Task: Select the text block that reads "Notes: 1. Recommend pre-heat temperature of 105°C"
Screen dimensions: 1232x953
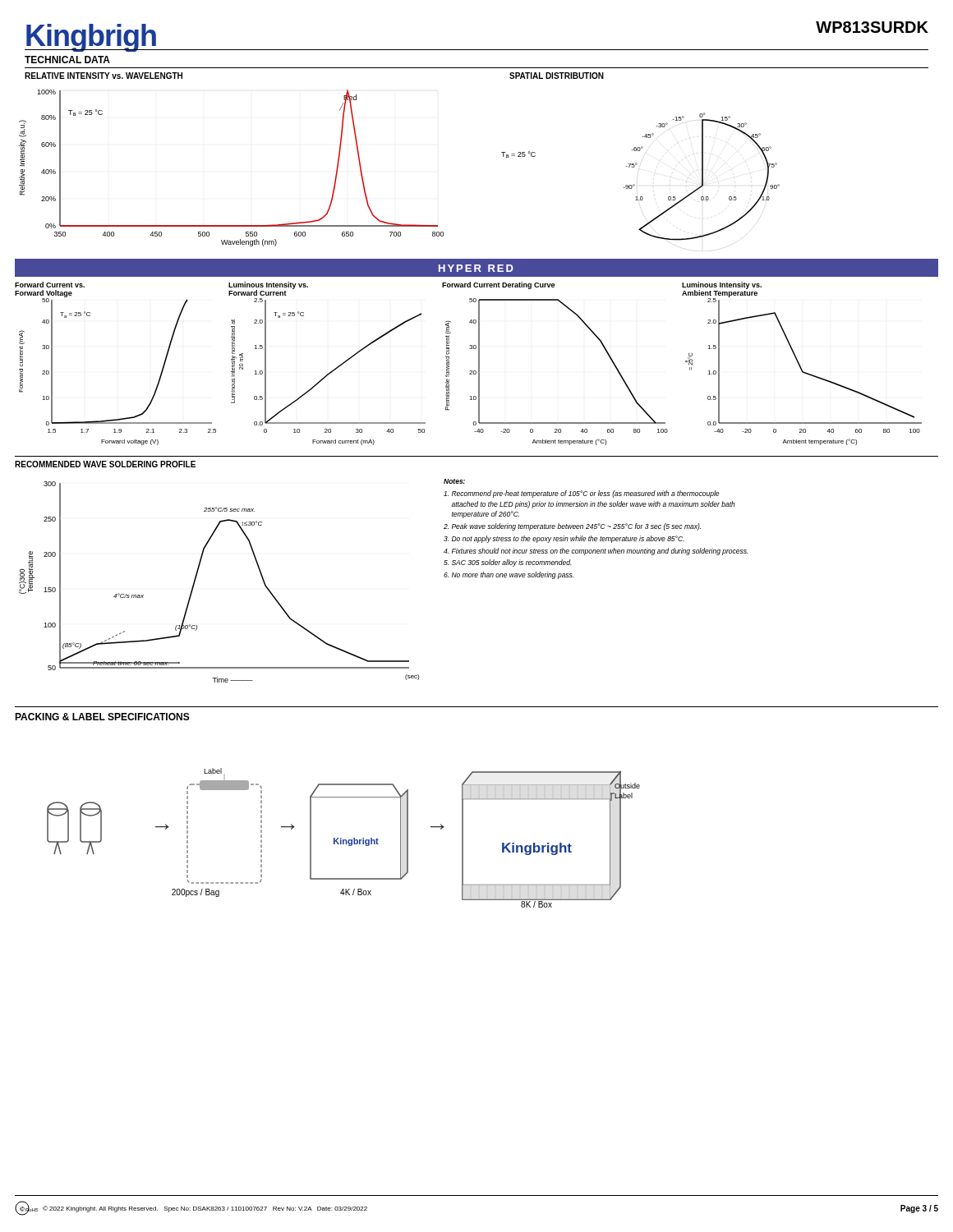Action: pos(686,528)
